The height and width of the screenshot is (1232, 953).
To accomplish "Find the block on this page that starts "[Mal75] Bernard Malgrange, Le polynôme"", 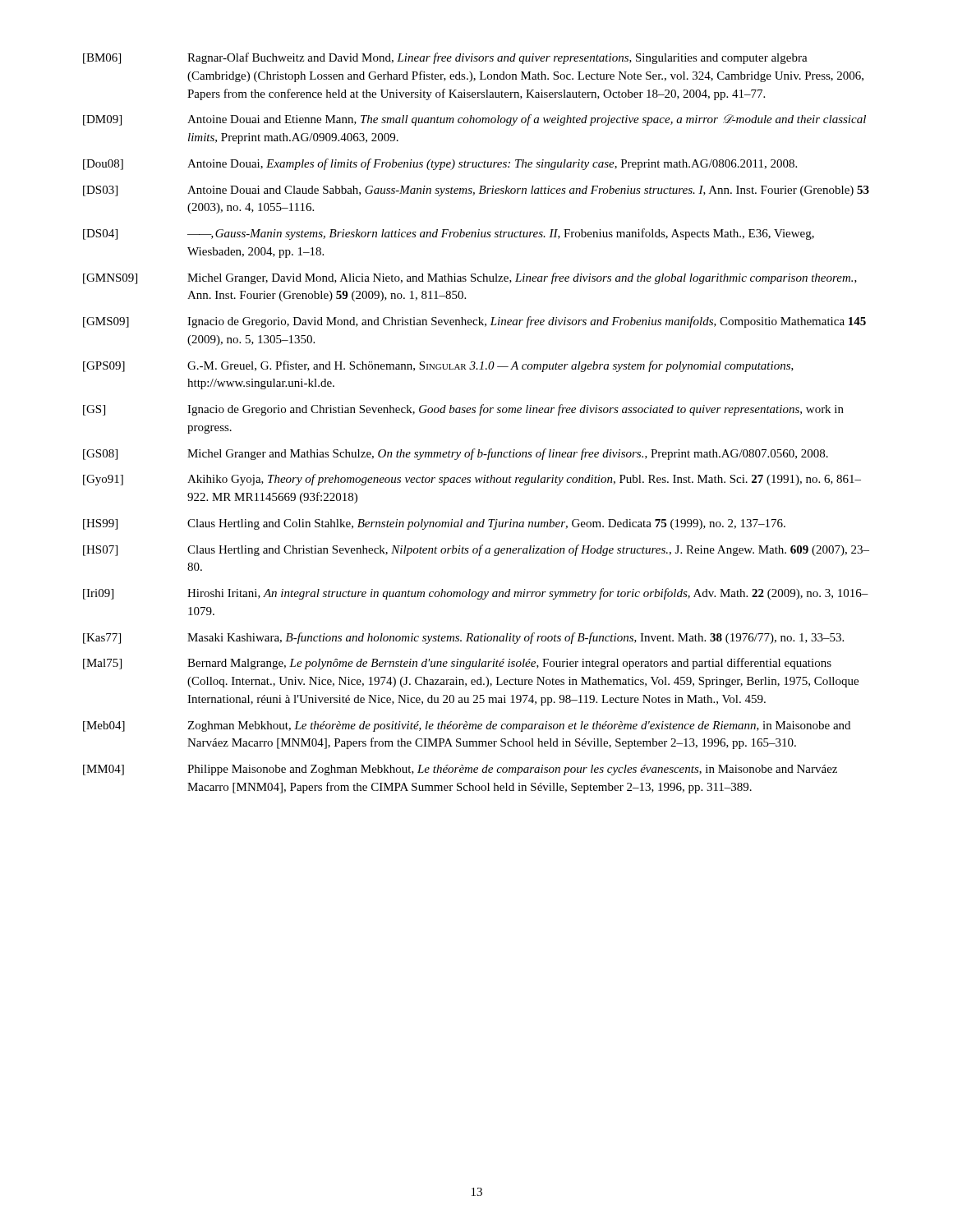I will click(x=476, y=682).
